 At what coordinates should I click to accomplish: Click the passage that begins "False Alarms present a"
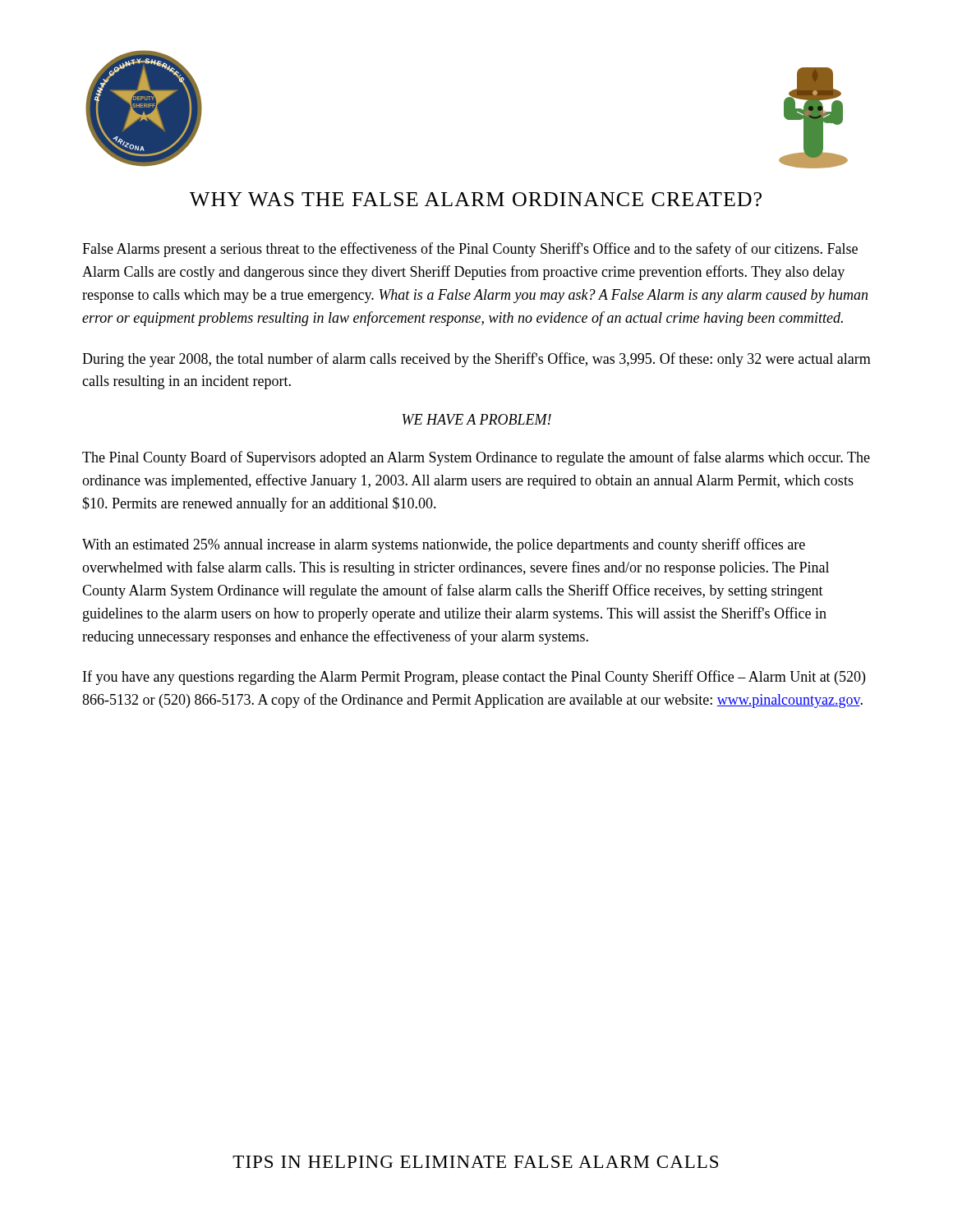coord(475,283)
